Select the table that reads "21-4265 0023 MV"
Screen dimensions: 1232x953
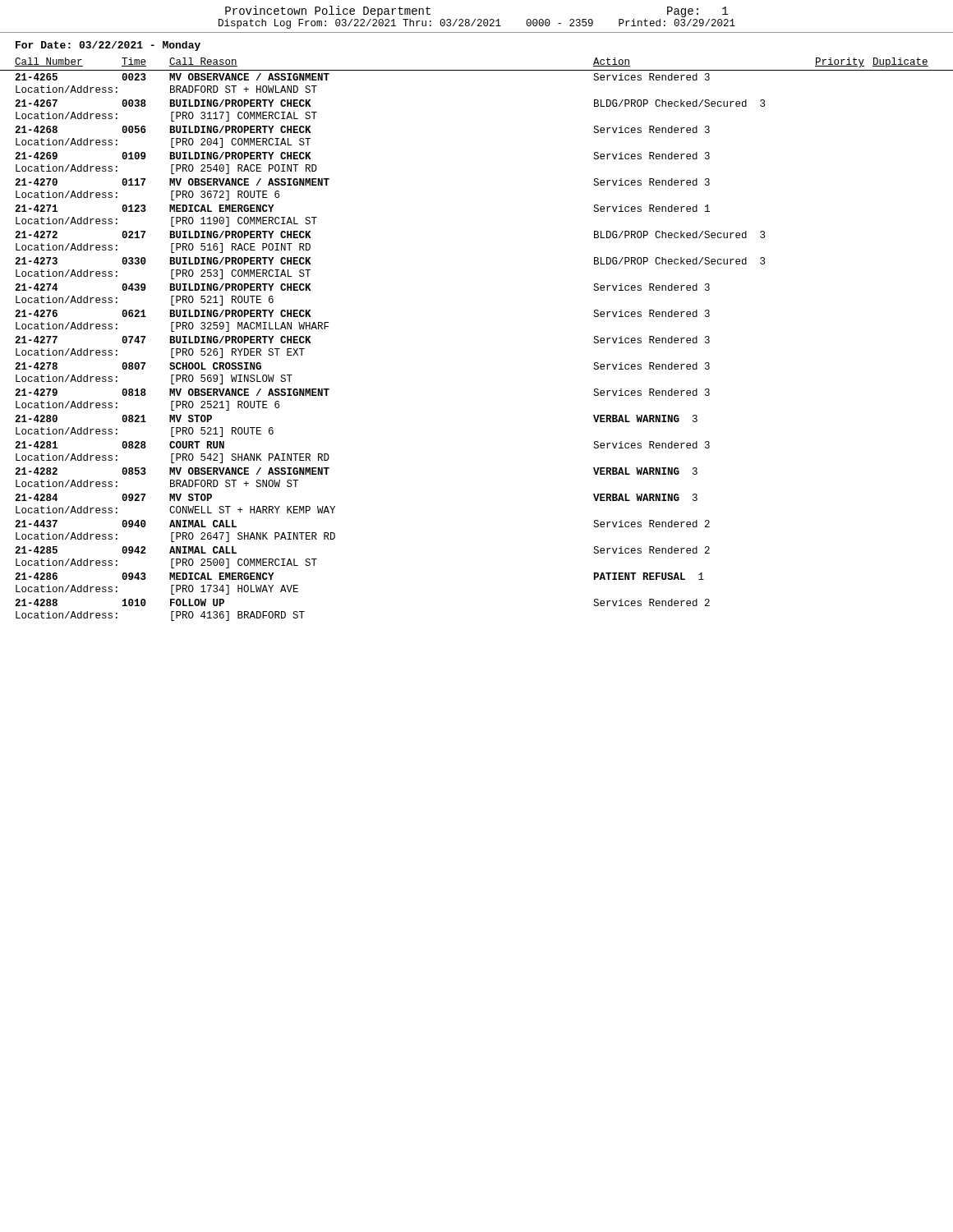[476, 347]
